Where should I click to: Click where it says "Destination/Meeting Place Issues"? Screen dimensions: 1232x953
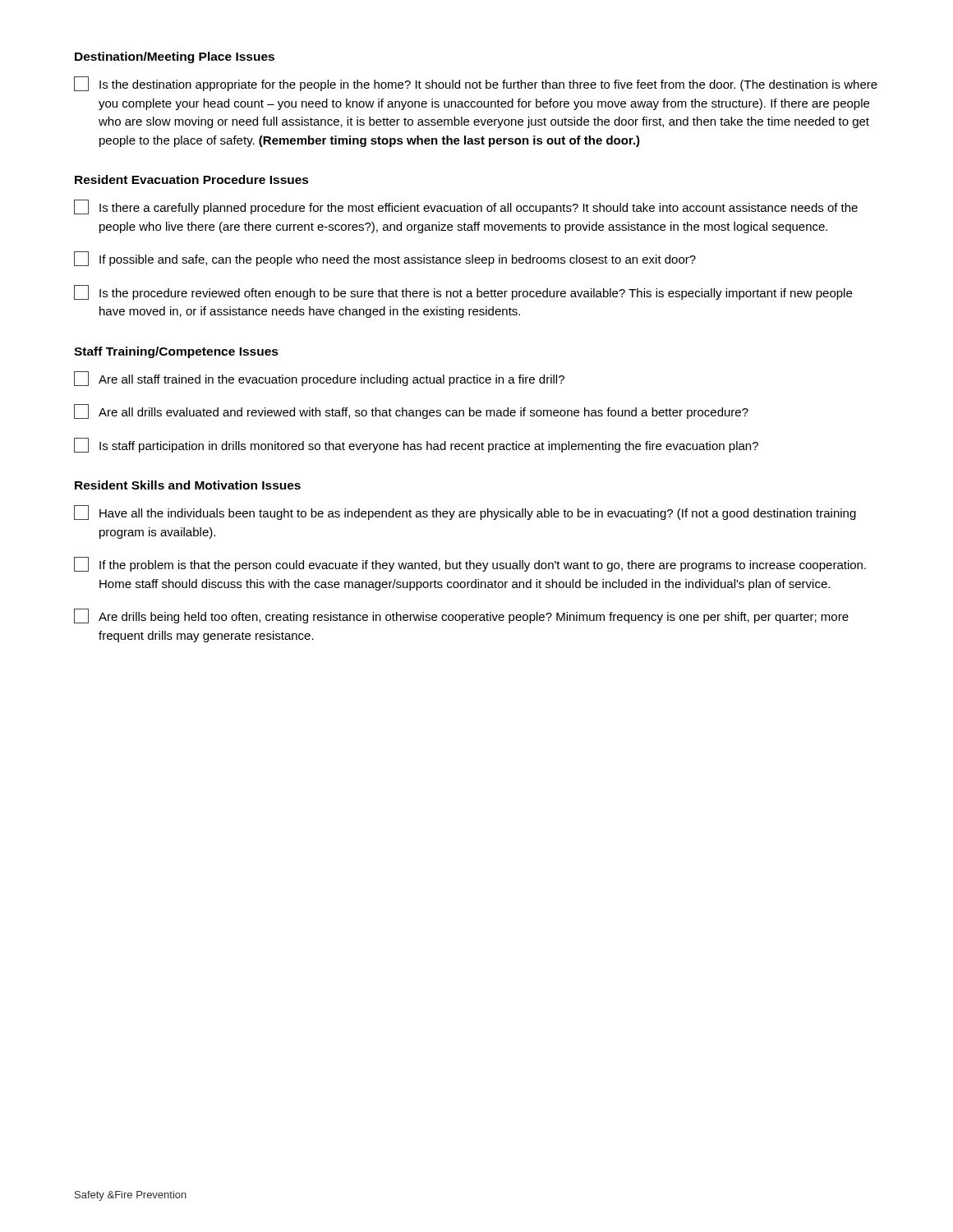pyautogui.click(x=174, y=56)
